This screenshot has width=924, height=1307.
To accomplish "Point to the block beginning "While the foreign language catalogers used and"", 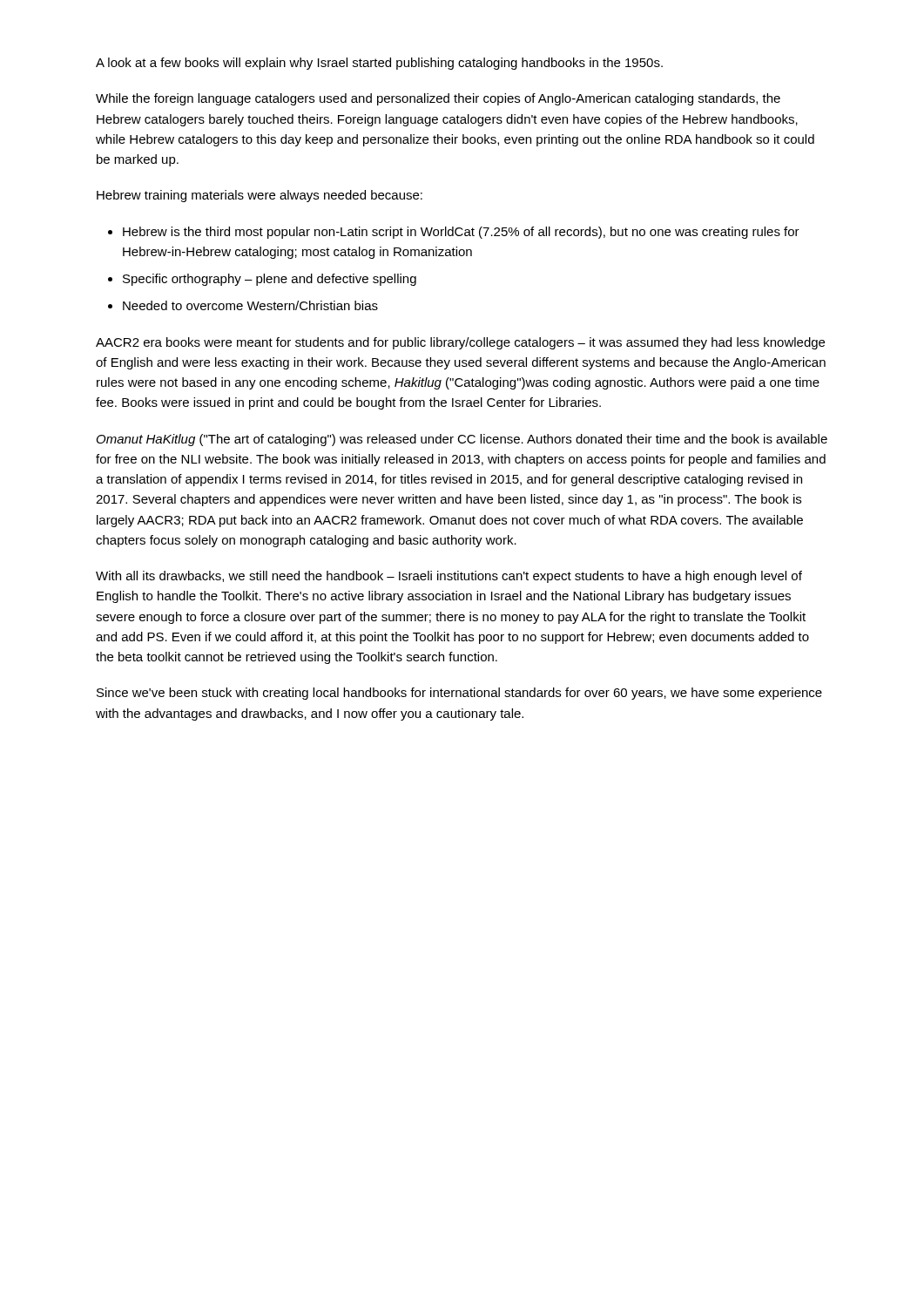I will coord(455,129).
